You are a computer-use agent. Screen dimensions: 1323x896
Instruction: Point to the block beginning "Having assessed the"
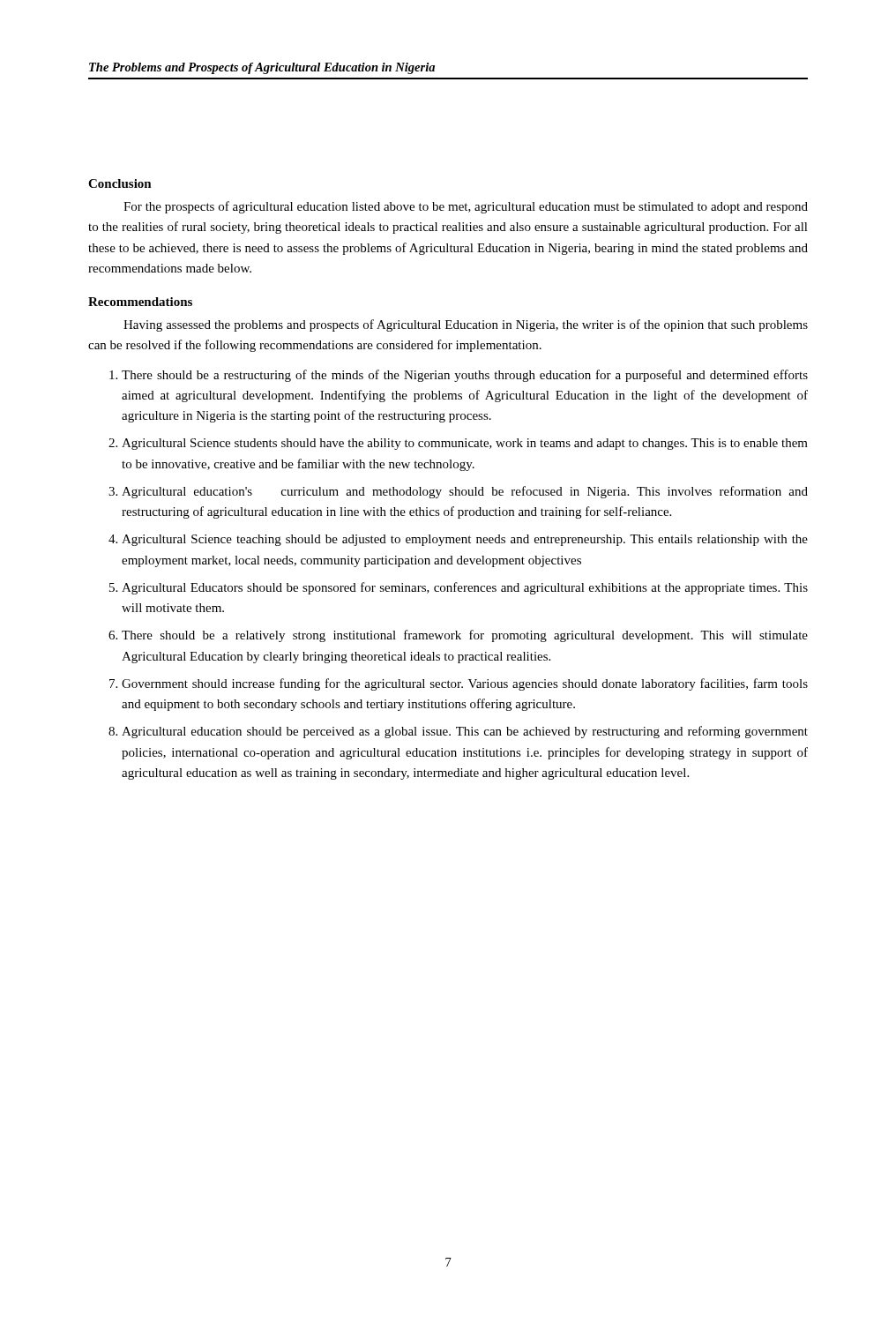click(x=448, y=335)
